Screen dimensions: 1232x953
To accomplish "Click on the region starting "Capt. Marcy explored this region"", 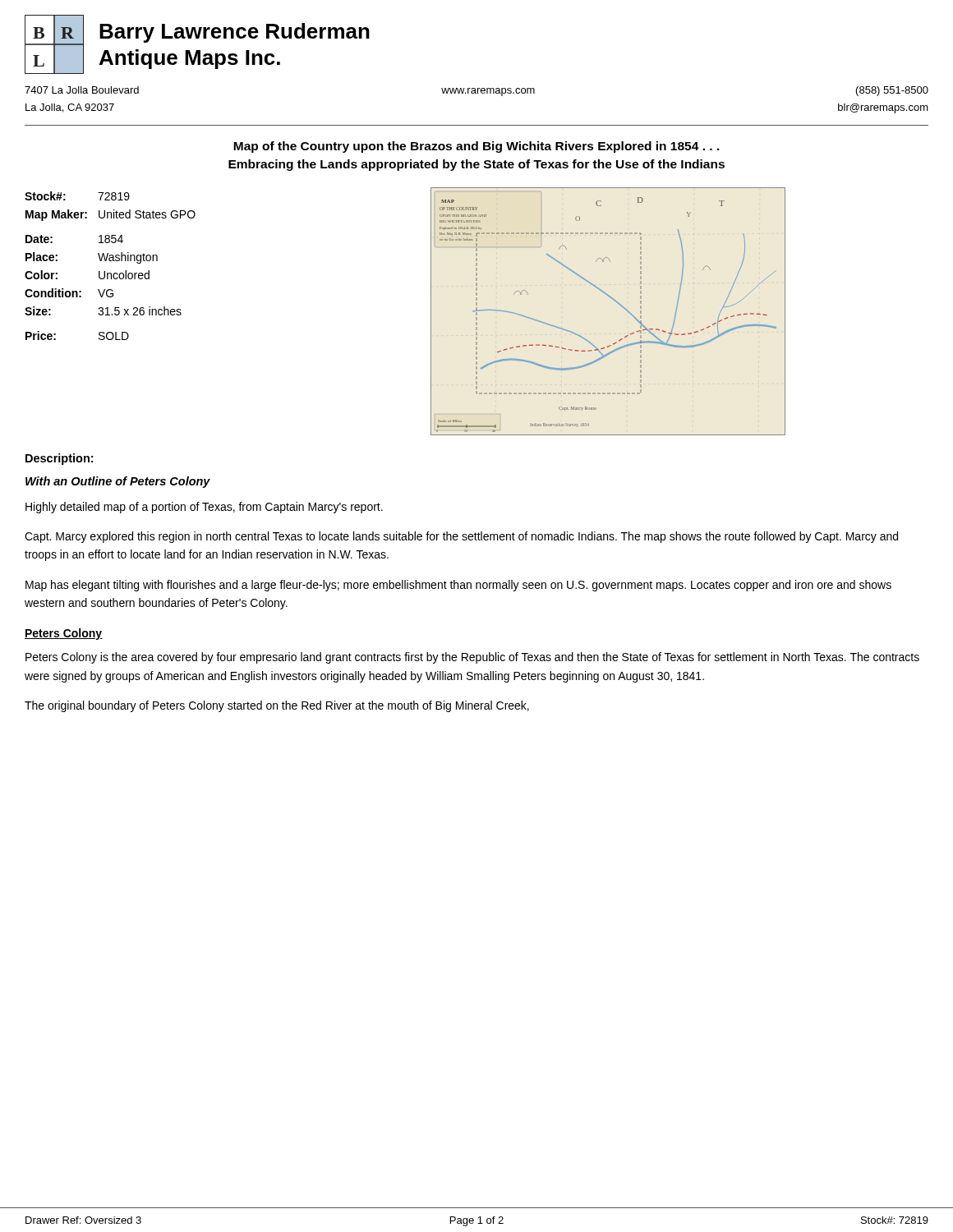I will (x=462, y=545).
